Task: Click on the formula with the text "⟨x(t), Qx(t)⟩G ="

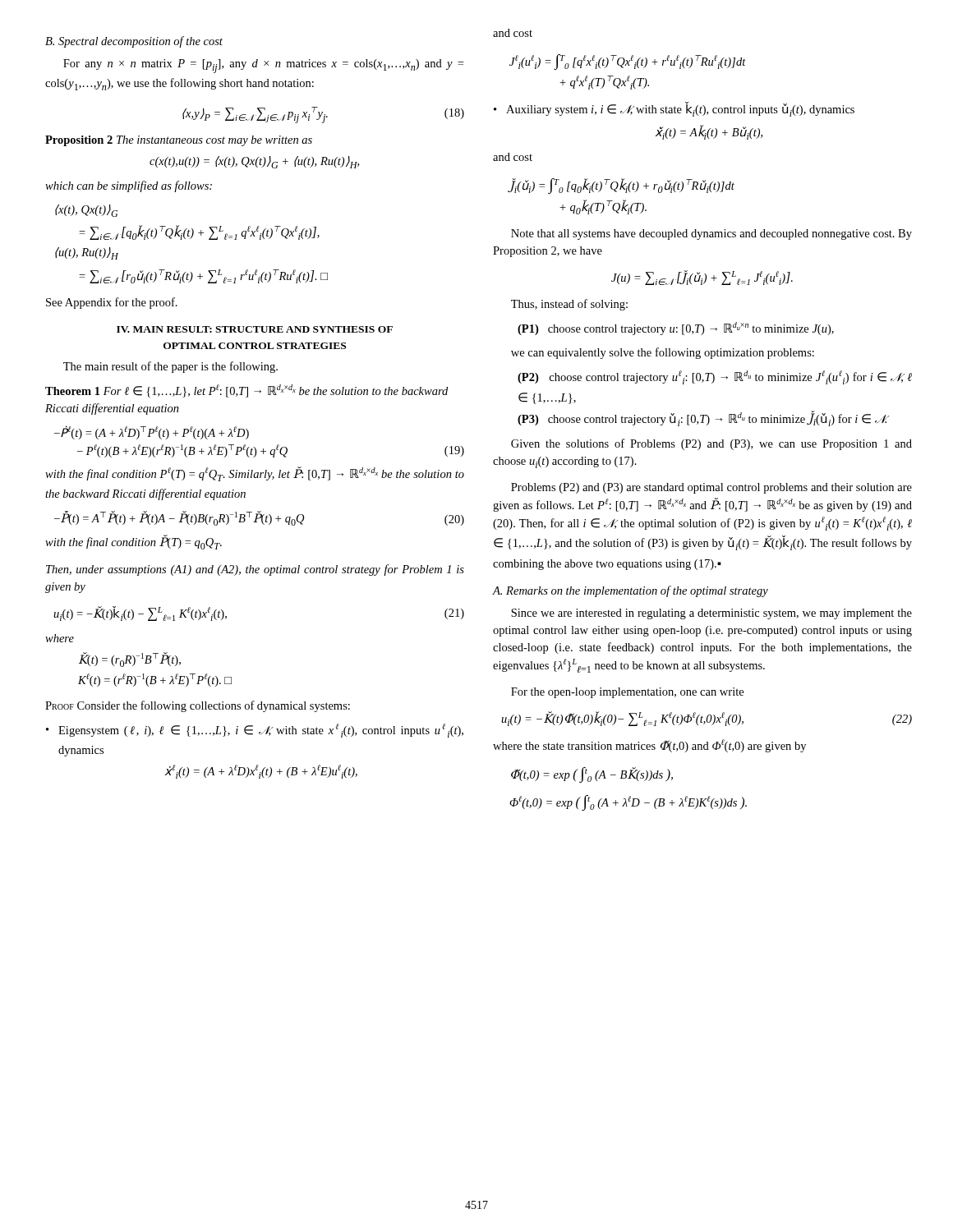Action: (x=259, y=245)
